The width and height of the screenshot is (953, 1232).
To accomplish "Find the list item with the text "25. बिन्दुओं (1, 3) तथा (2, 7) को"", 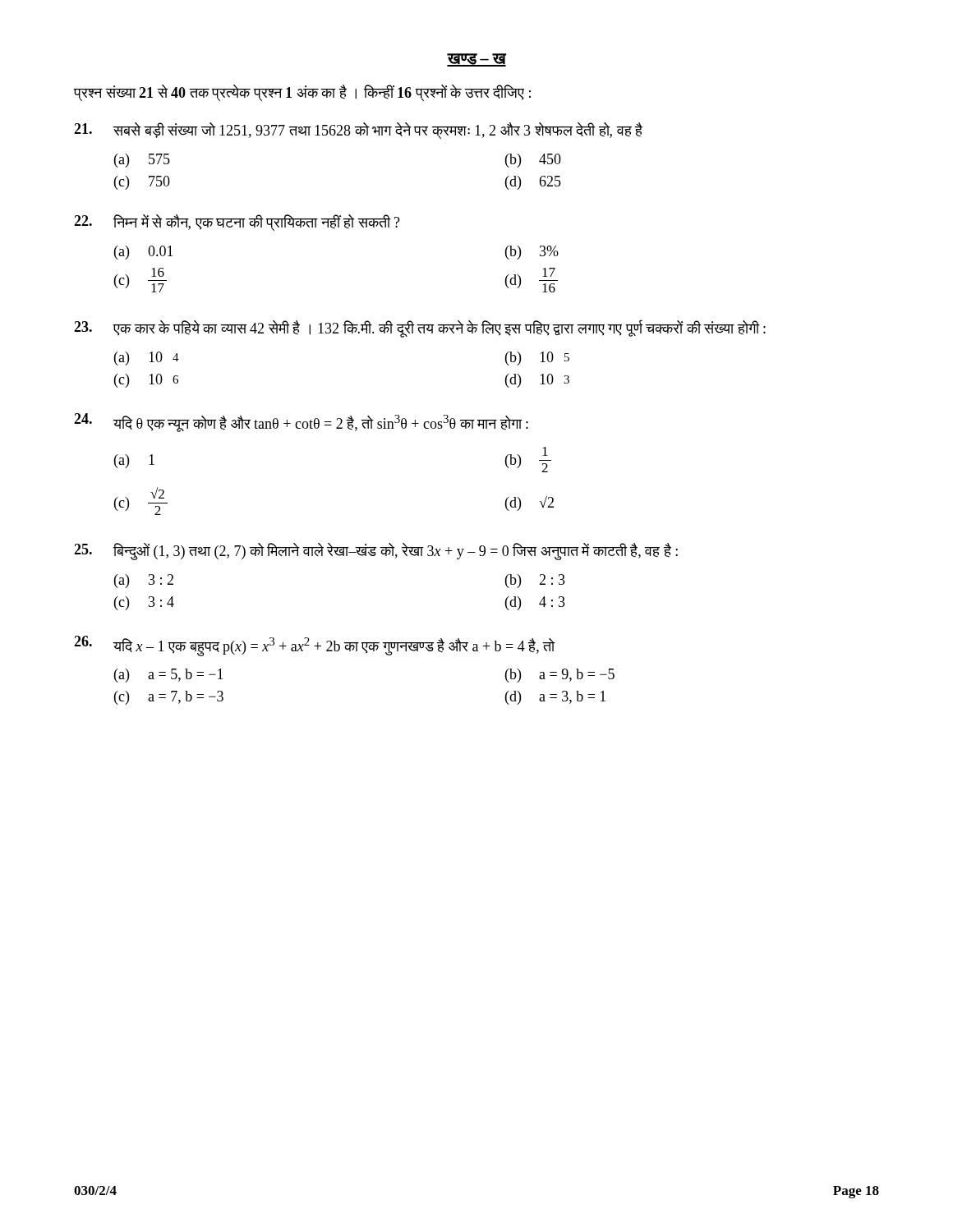I will tap(376, 552).
